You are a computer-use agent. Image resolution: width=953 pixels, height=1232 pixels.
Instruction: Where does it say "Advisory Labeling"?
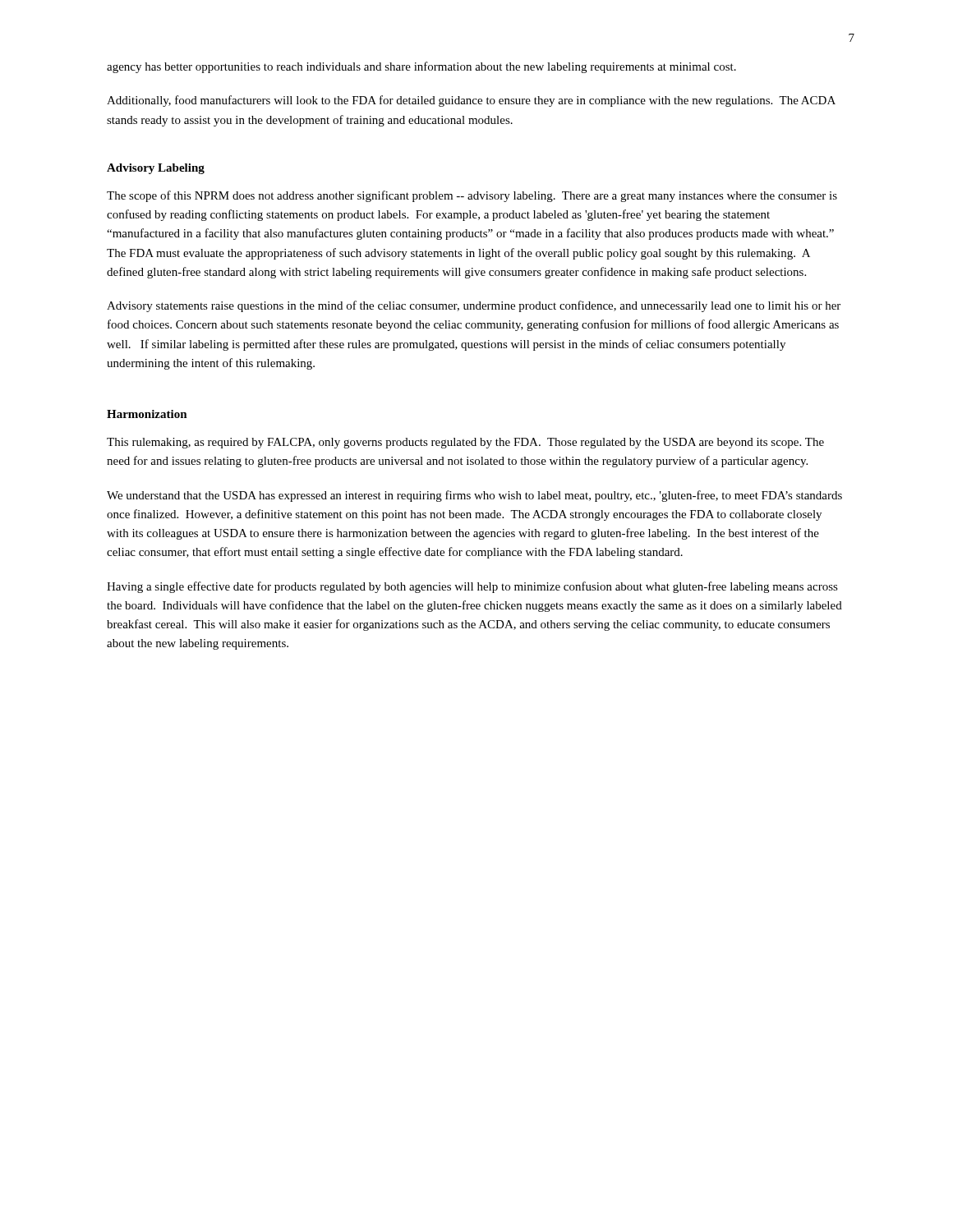(156, 167)
